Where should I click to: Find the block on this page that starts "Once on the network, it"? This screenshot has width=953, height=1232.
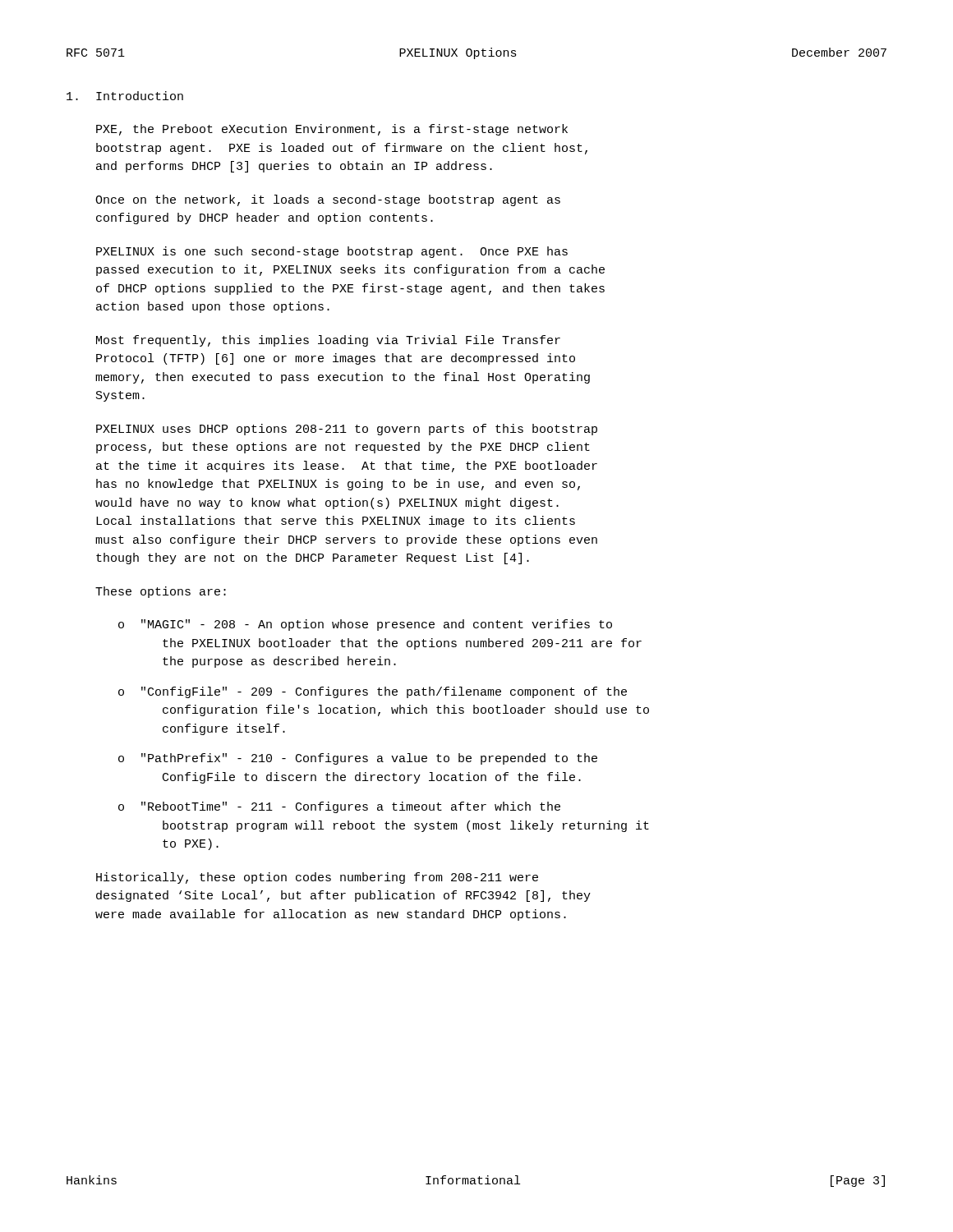pos(328,210)
